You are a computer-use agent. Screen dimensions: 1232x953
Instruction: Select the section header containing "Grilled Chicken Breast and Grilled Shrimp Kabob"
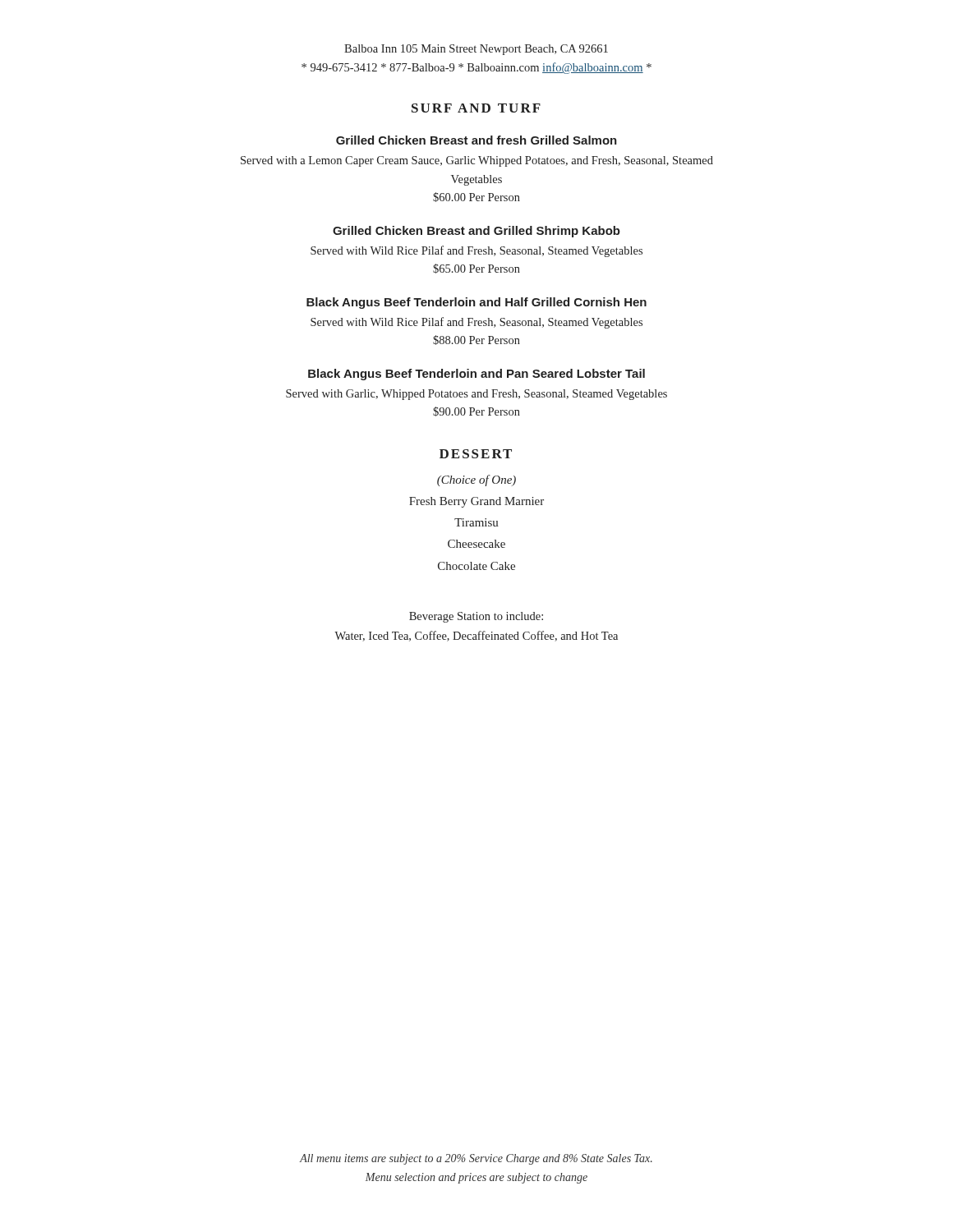(x=476, y=230)
